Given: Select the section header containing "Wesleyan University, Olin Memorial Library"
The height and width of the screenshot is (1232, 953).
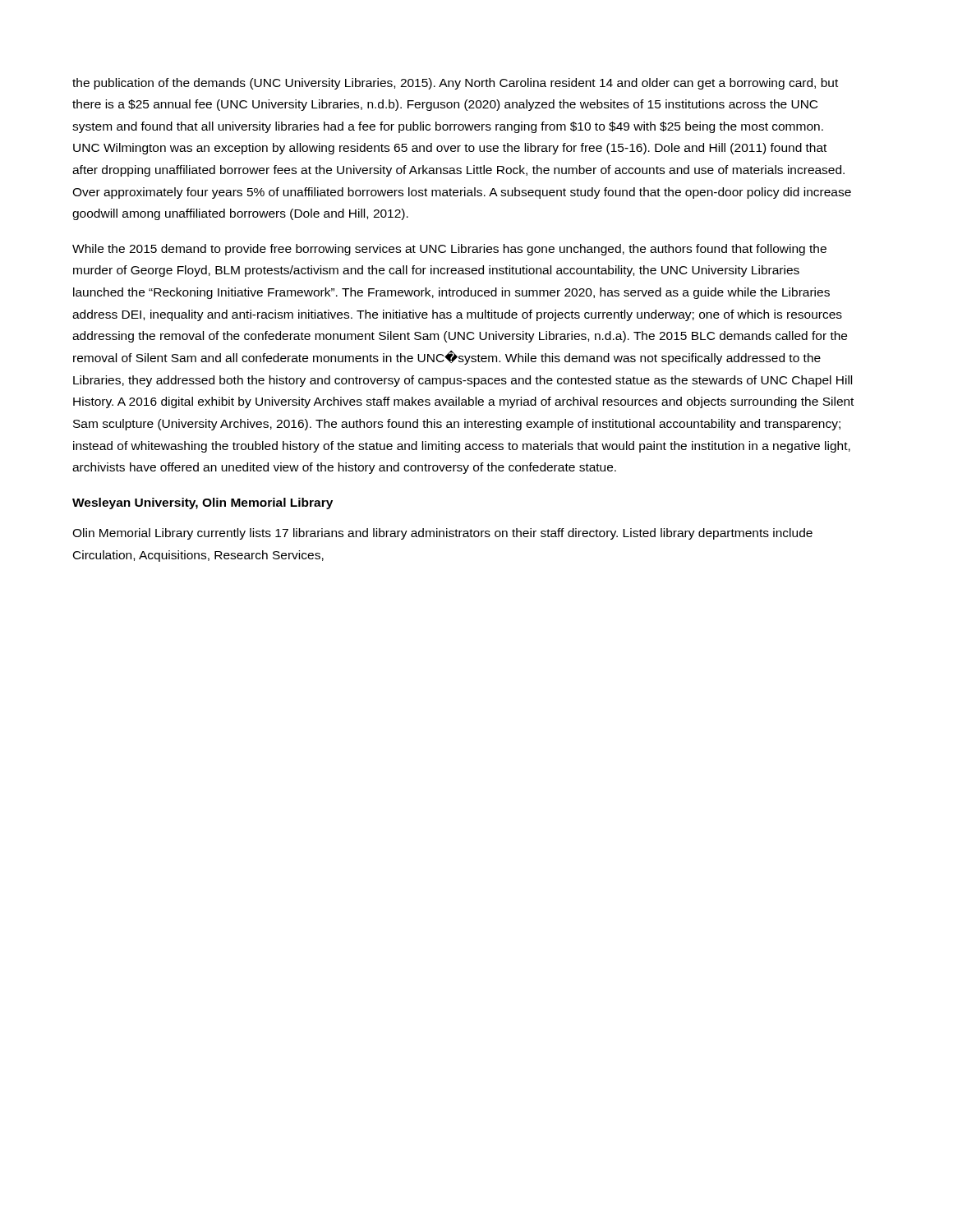Looking at the screenshot, I should pos(203,502).
